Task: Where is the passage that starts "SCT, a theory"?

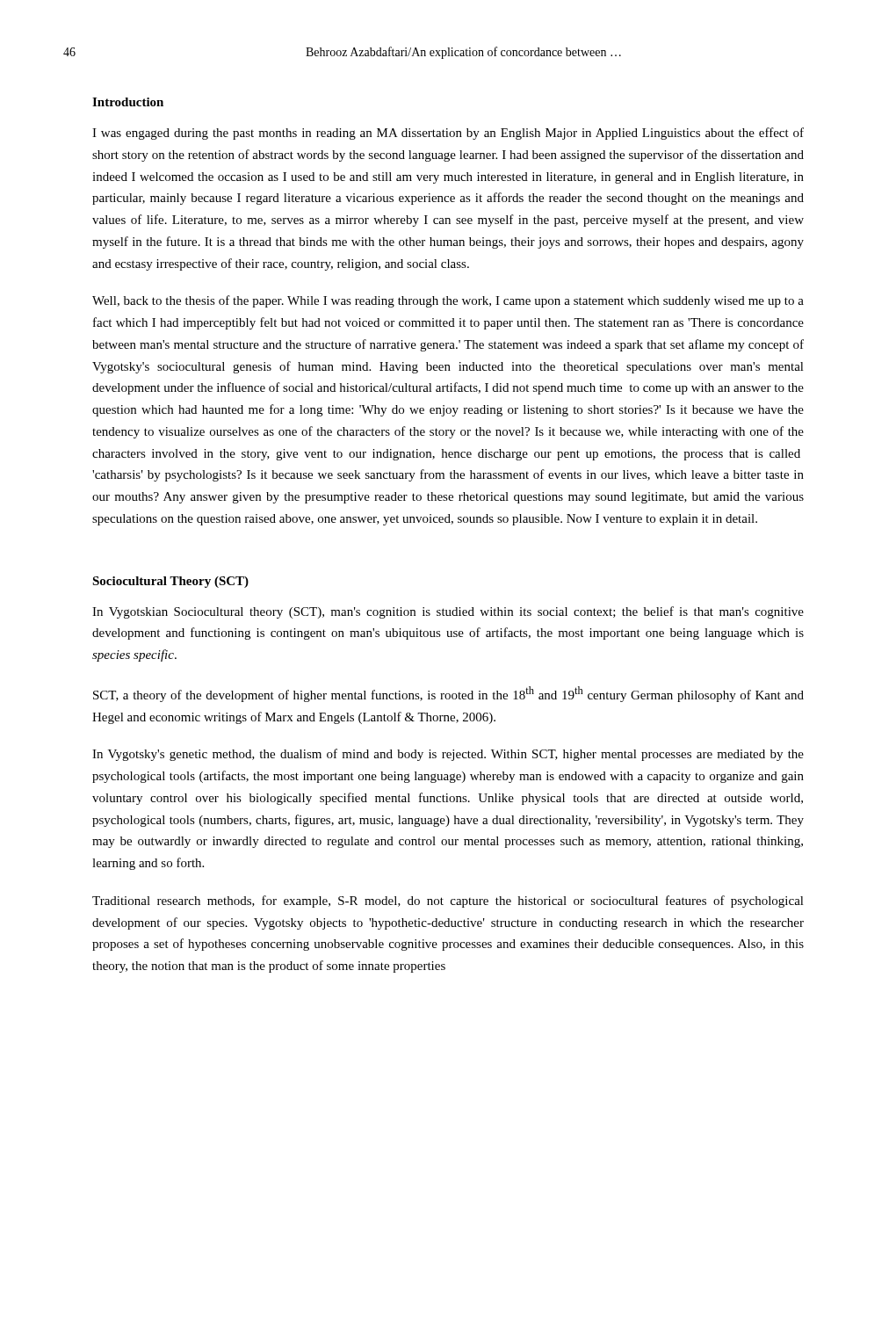Action: pyautogui.click(x=448, y=704)
